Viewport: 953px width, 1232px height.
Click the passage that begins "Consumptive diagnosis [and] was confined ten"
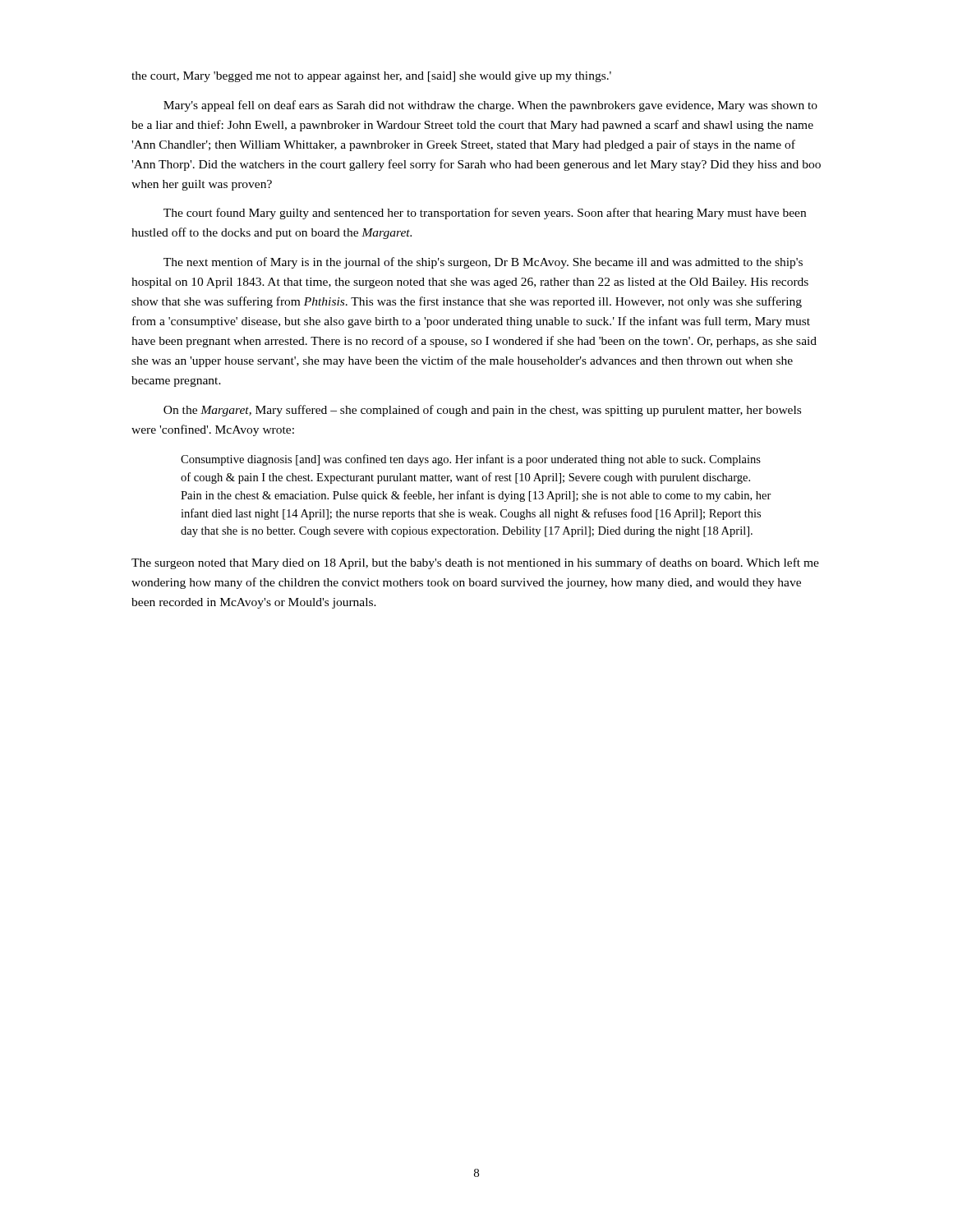point(476,496)
